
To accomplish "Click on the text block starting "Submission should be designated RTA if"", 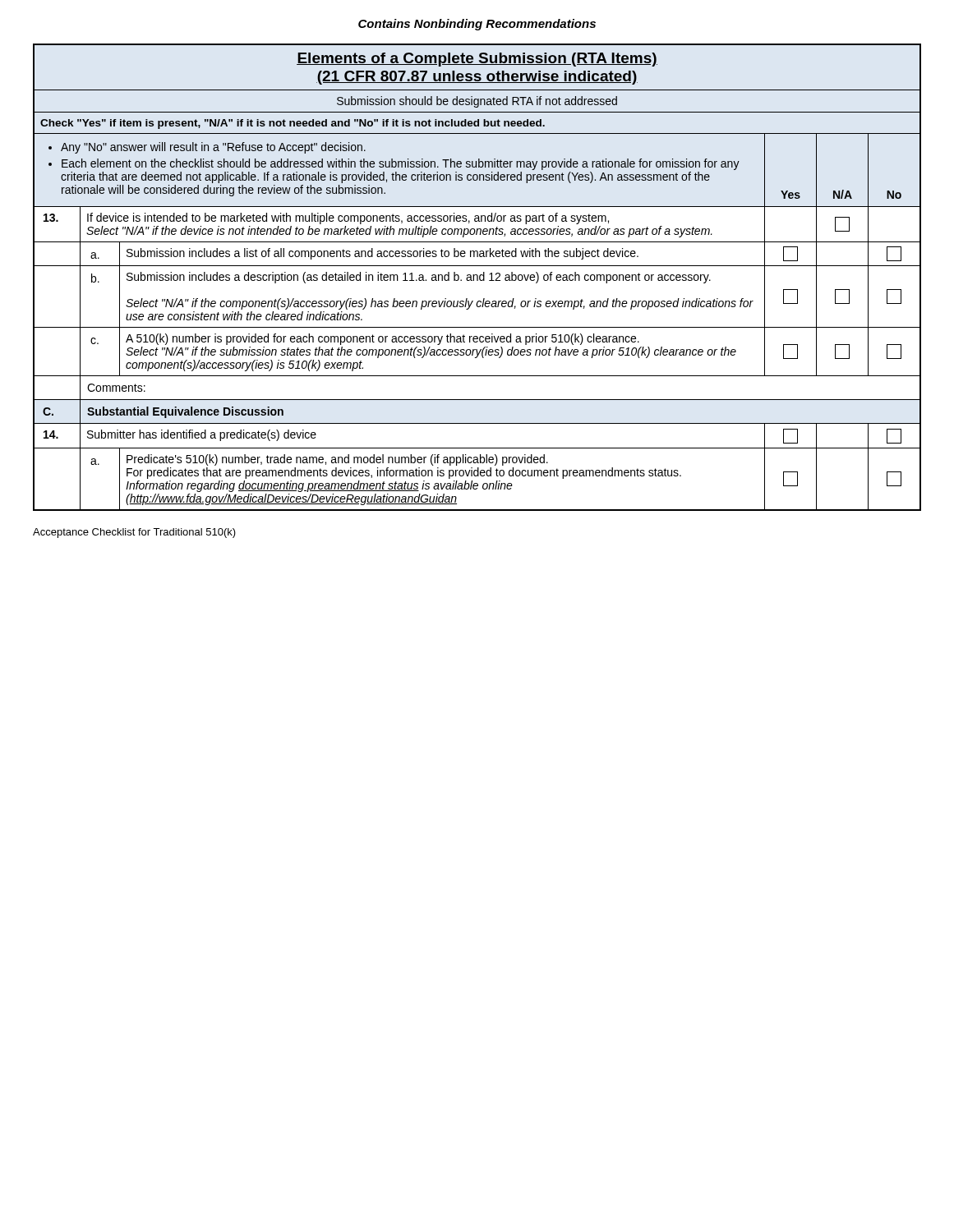I will (477, 101).
